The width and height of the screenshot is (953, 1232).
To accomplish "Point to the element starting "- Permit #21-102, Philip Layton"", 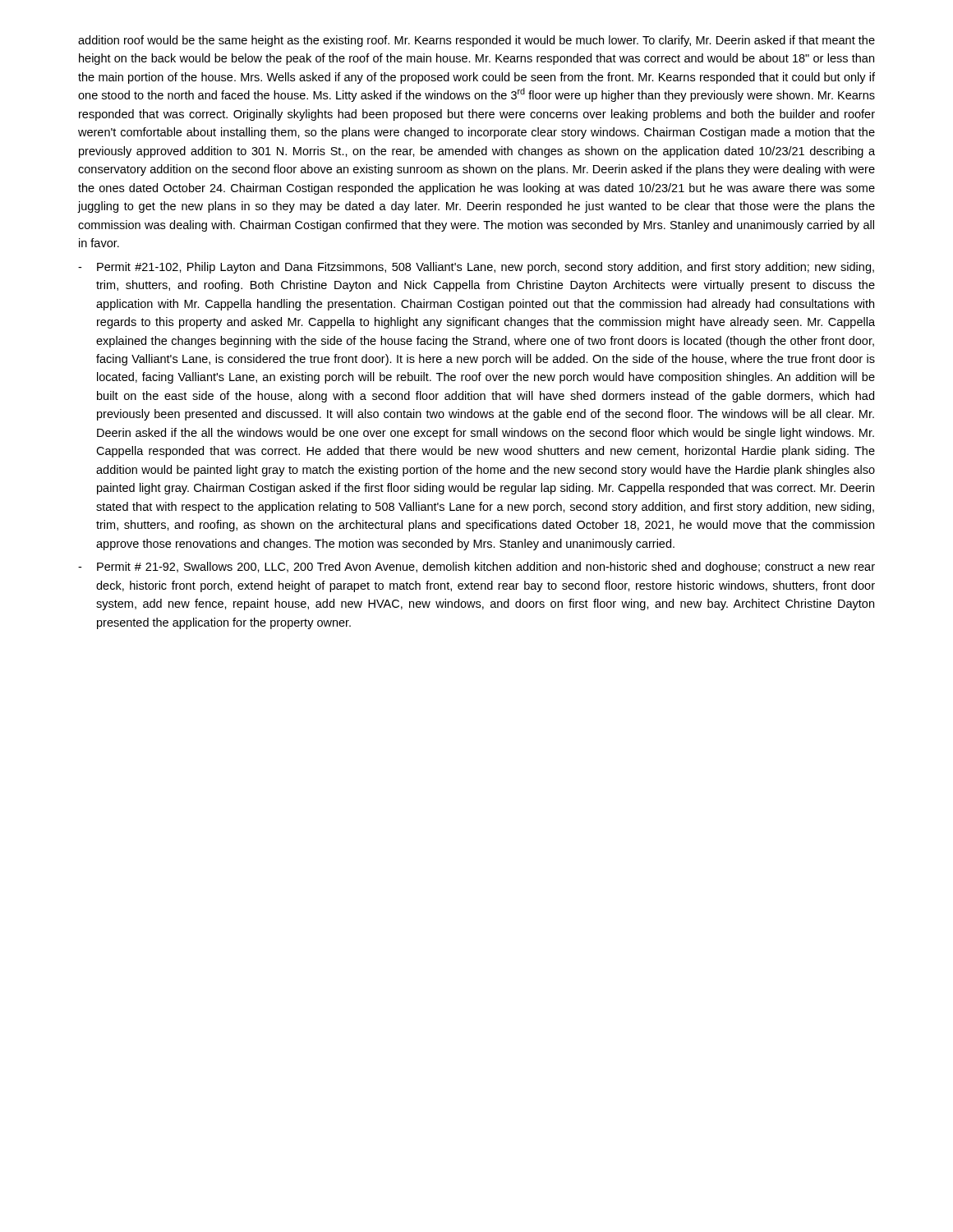I will click(x=476, y=405).
